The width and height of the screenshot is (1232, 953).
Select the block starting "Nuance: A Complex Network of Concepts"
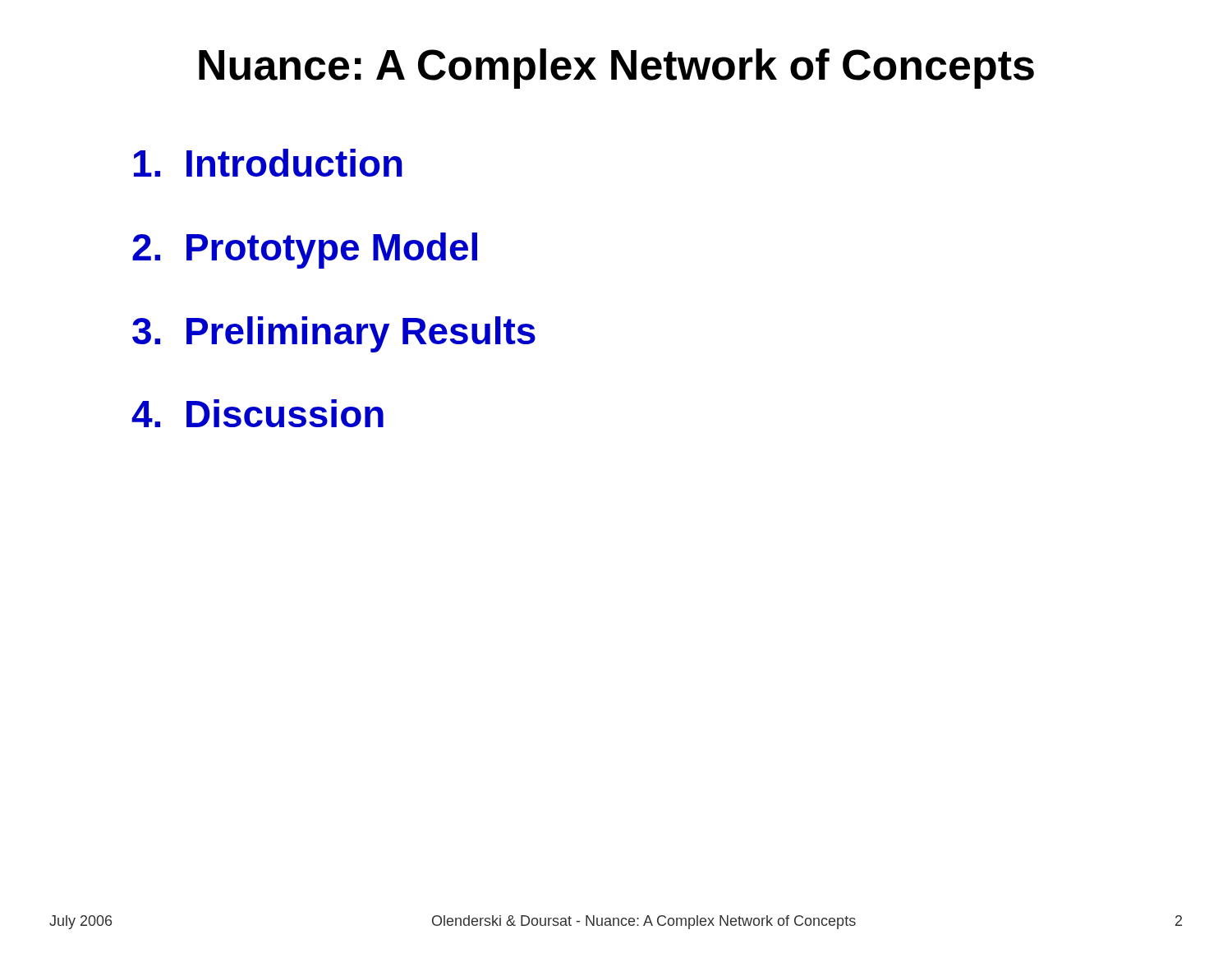[x=616, y=65]
